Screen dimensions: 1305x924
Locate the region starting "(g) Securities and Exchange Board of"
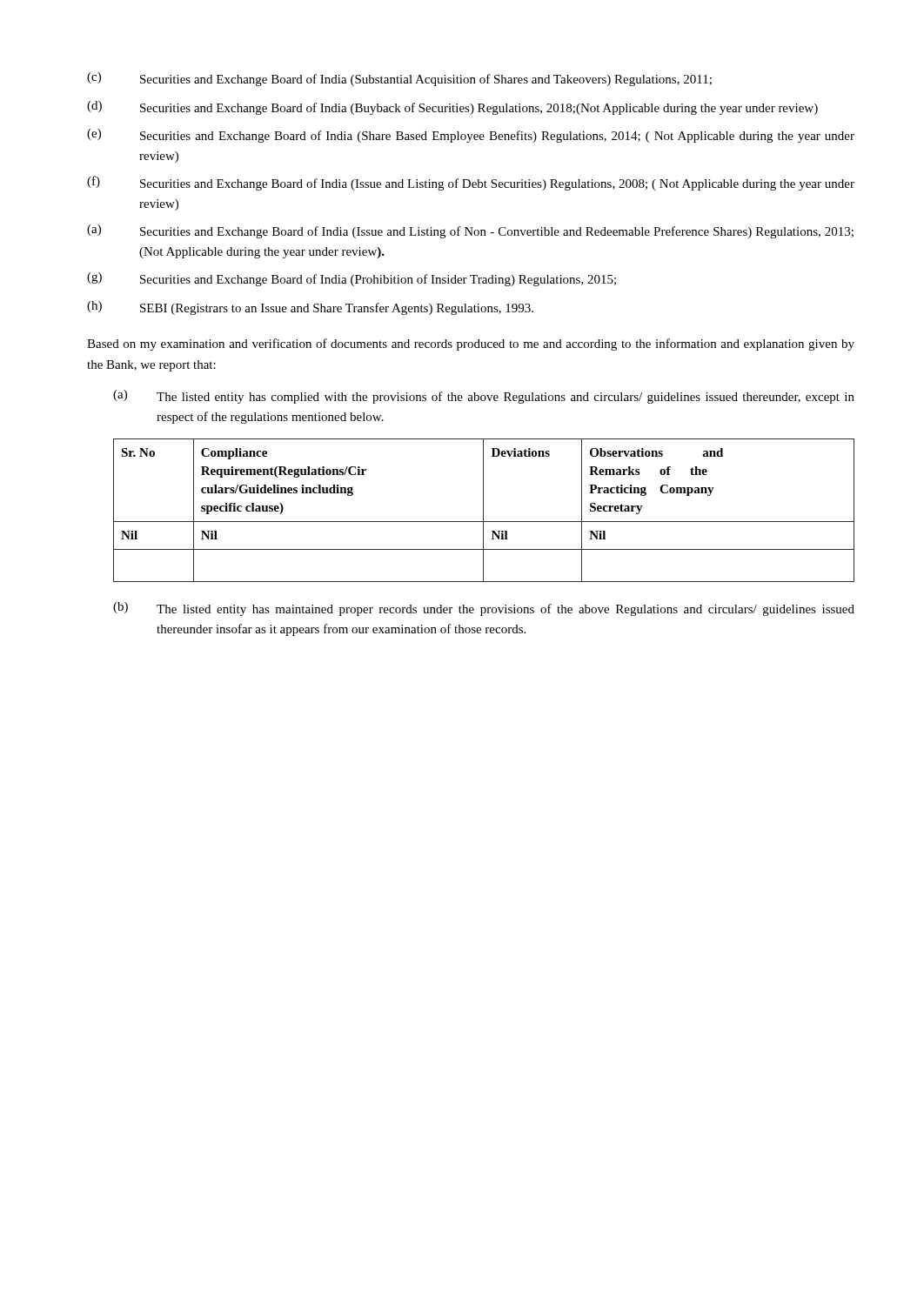(471, 280)
